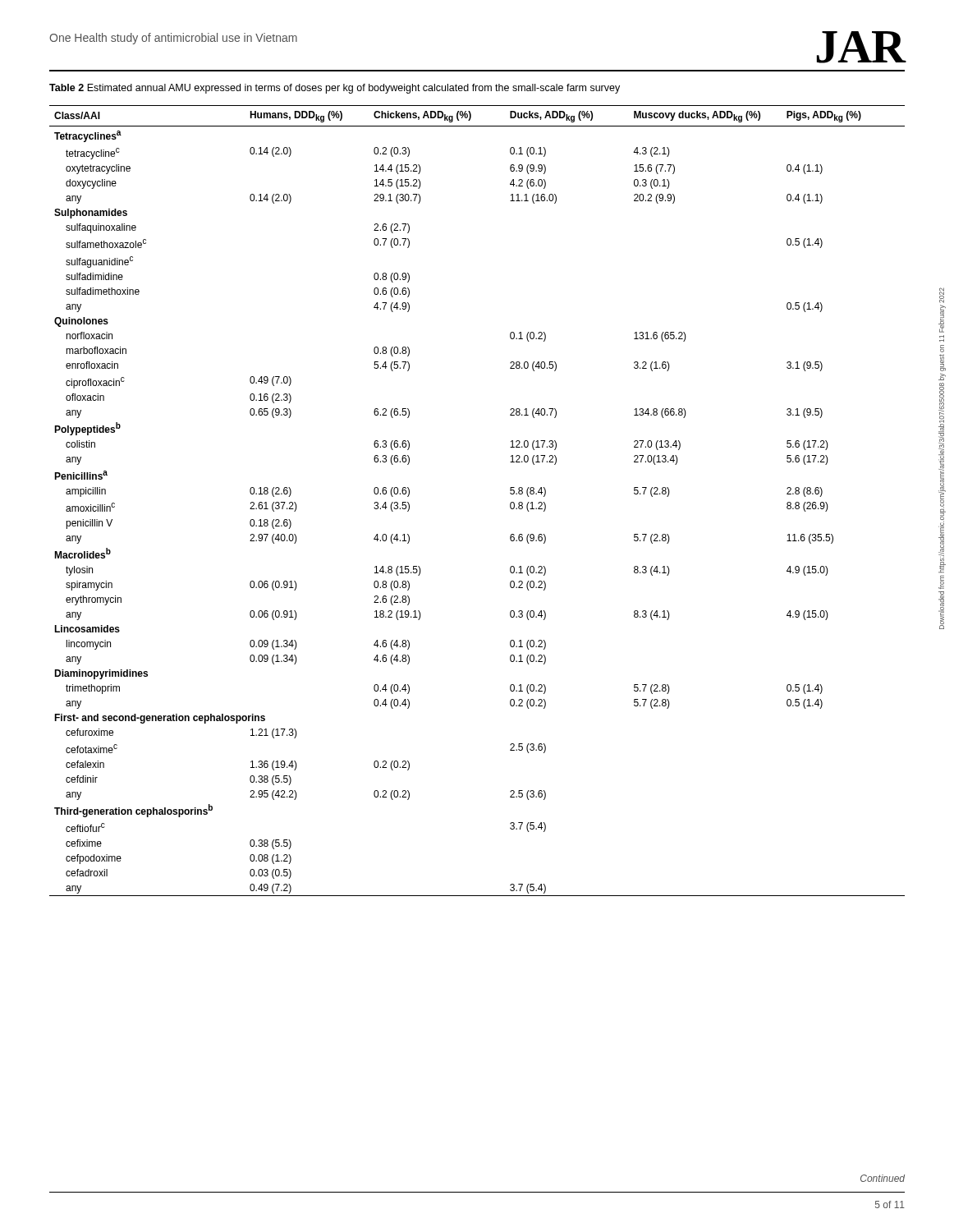954x1232 pixels.
Task: Locate a table
Action: [x=477, y=501]
